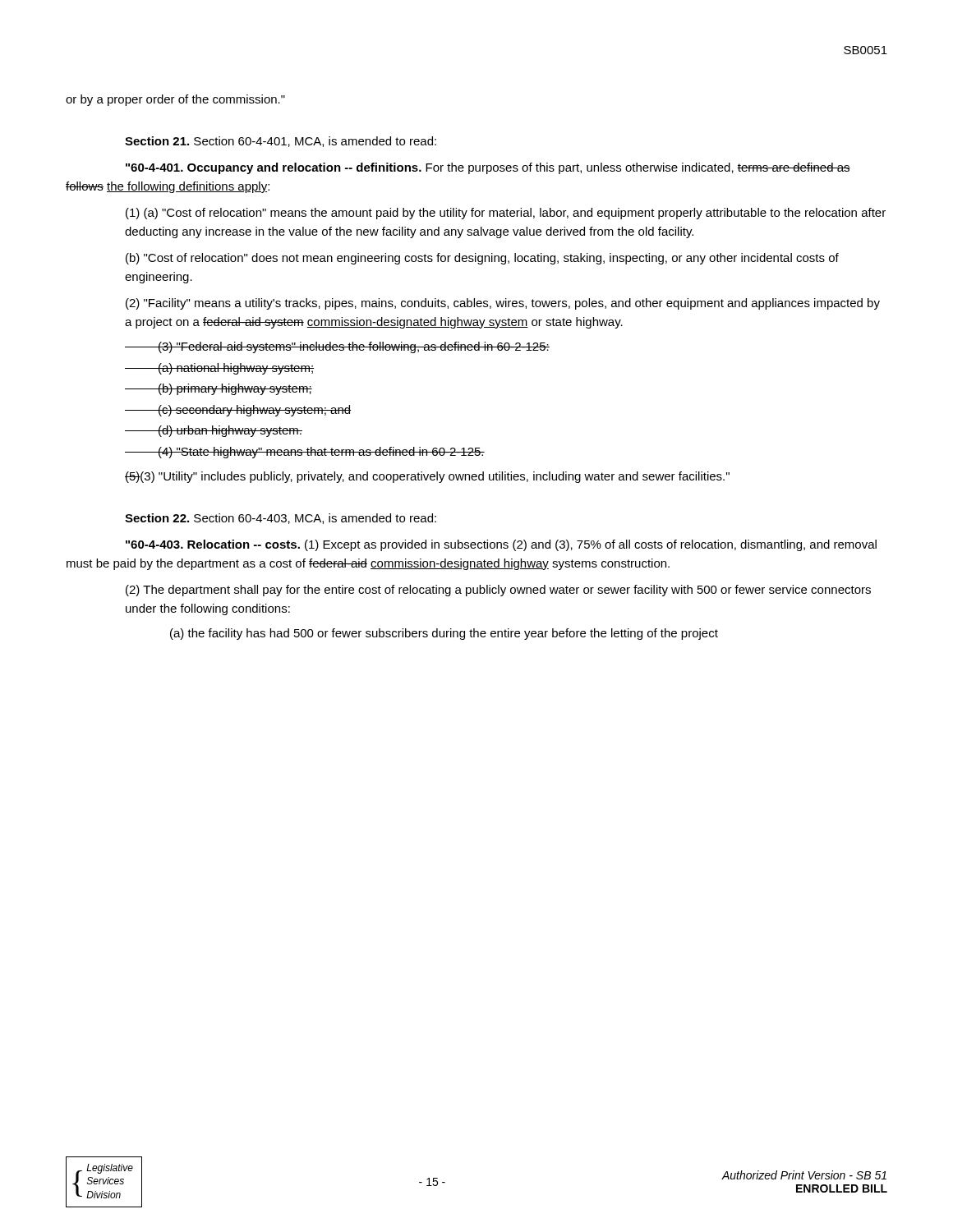Find the element starting "or by a proper order of the"

click(175, 99)
